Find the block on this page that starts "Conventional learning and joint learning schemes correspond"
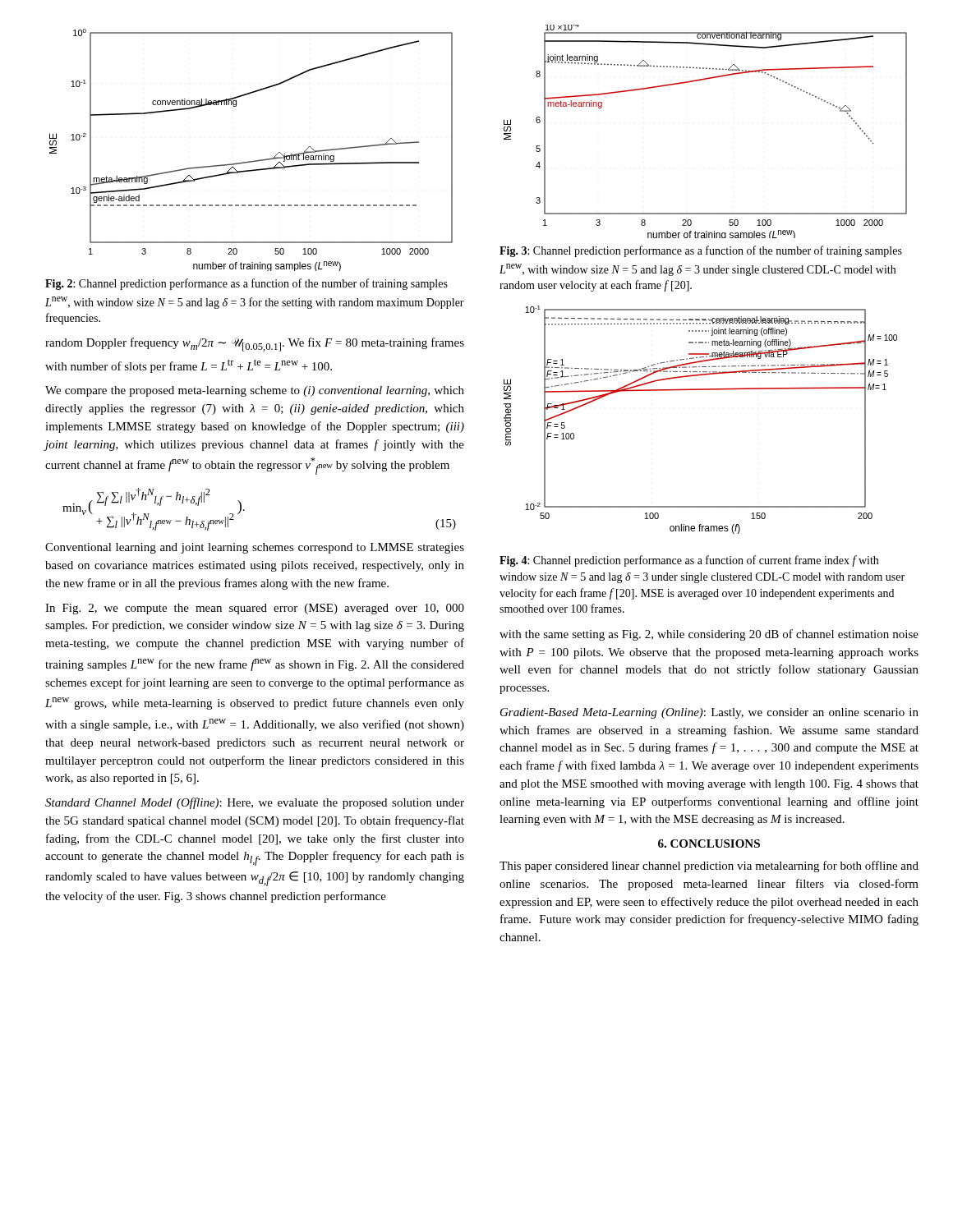 (x=255, y=566)
